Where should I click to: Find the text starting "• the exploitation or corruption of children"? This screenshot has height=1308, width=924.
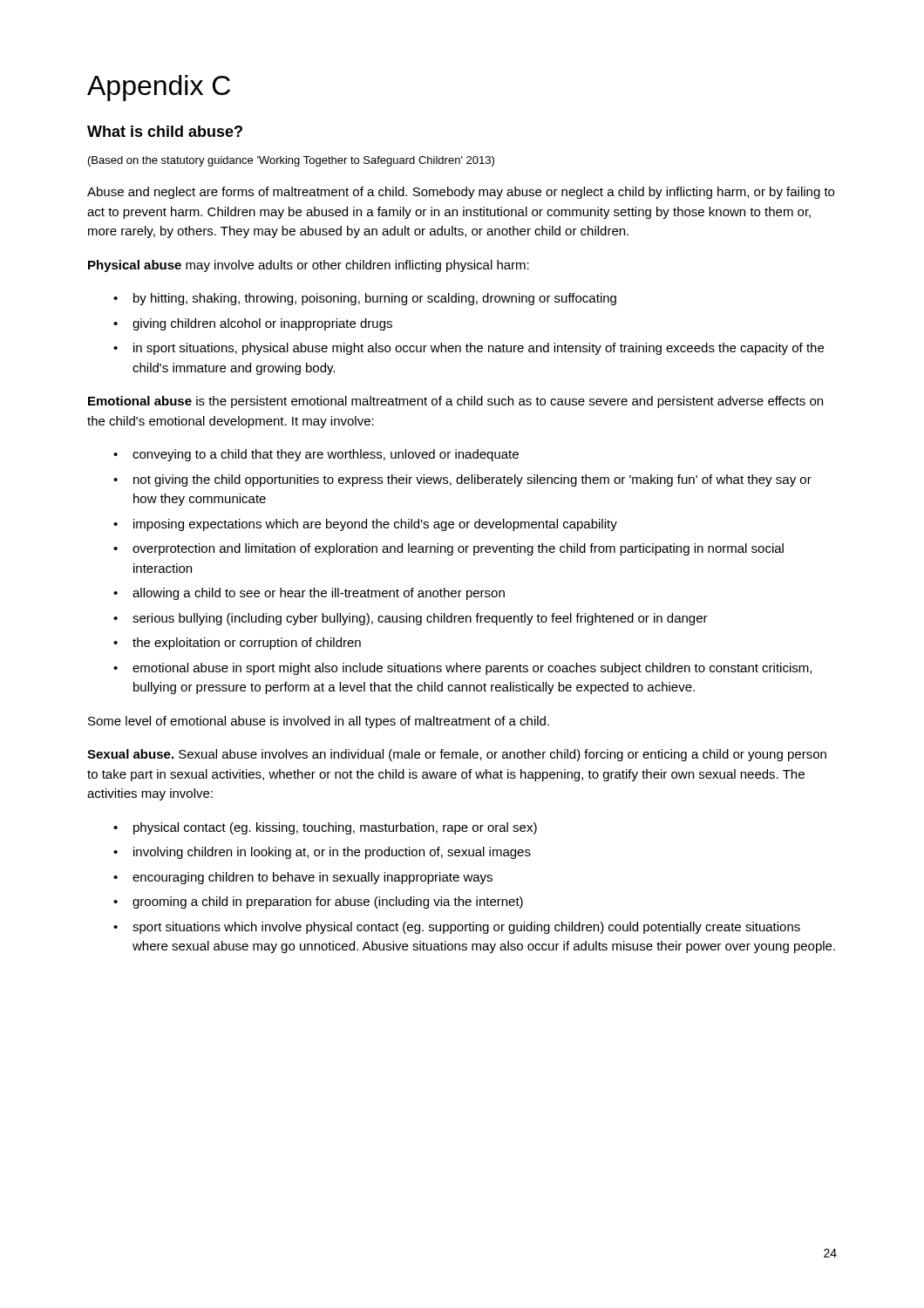pos(237,644)
